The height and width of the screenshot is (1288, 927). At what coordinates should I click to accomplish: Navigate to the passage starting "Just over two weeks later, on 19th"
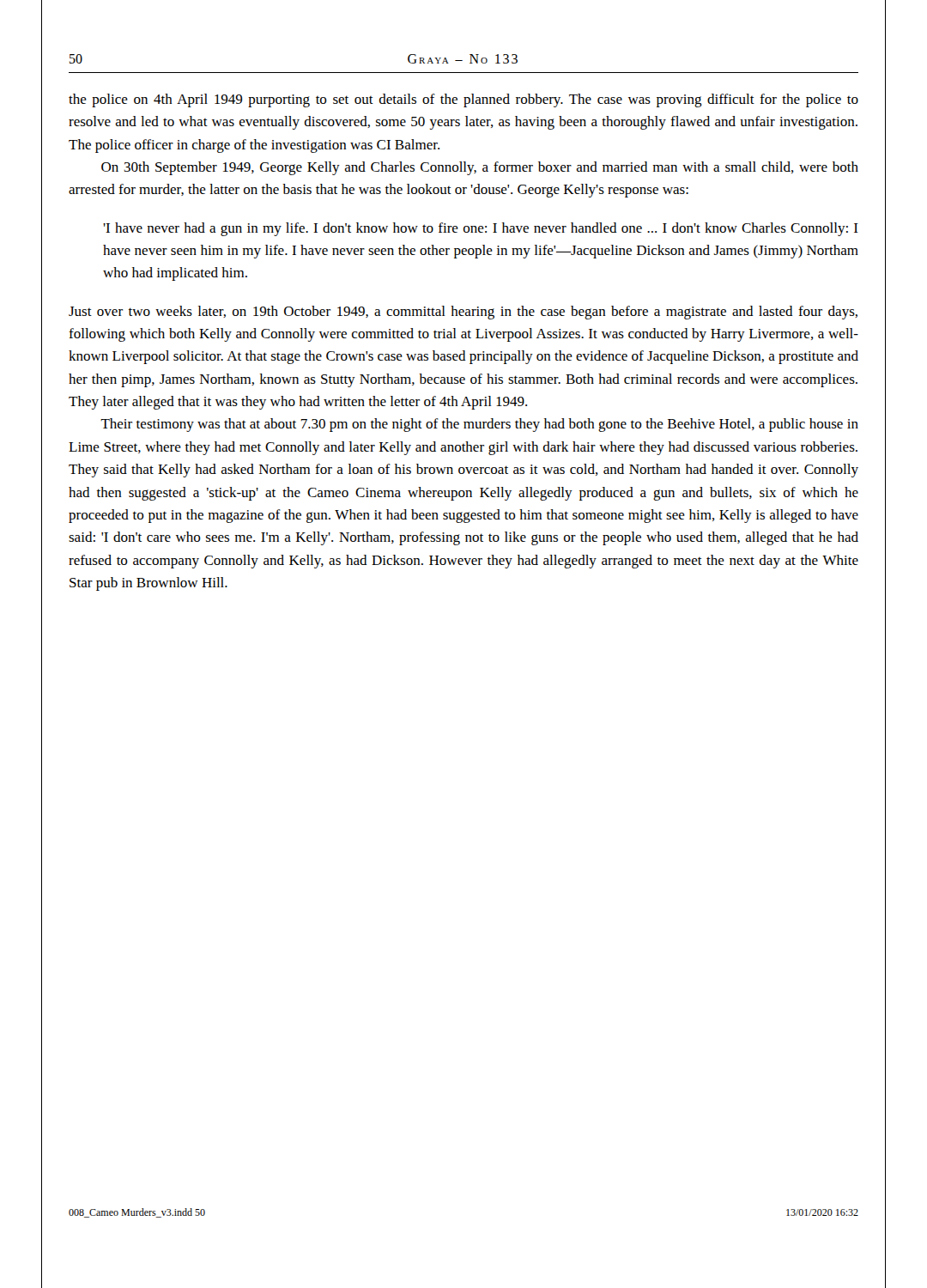click(464, 356)
